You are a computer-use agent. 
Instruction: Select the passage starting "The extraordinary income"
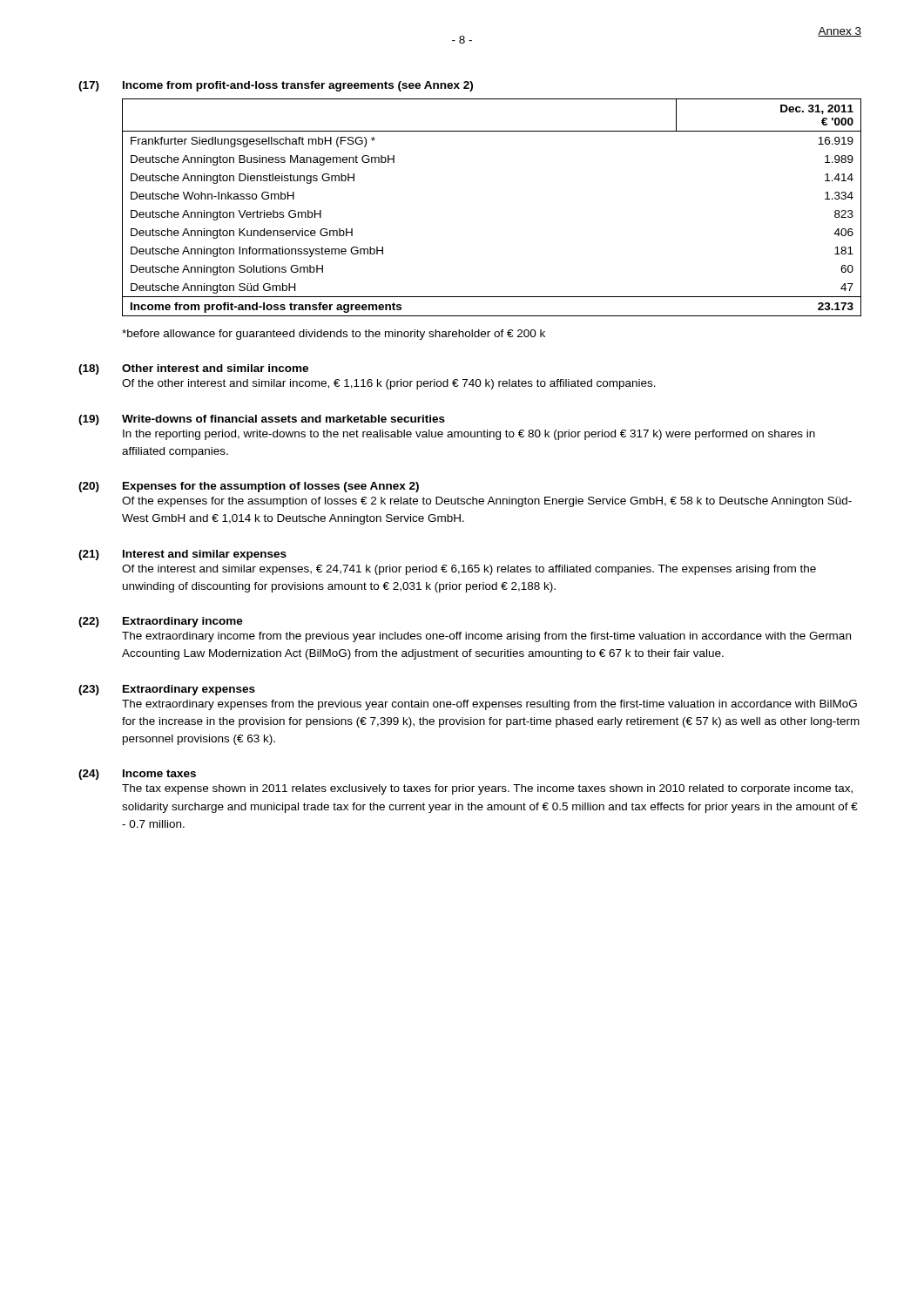[487, 644]
